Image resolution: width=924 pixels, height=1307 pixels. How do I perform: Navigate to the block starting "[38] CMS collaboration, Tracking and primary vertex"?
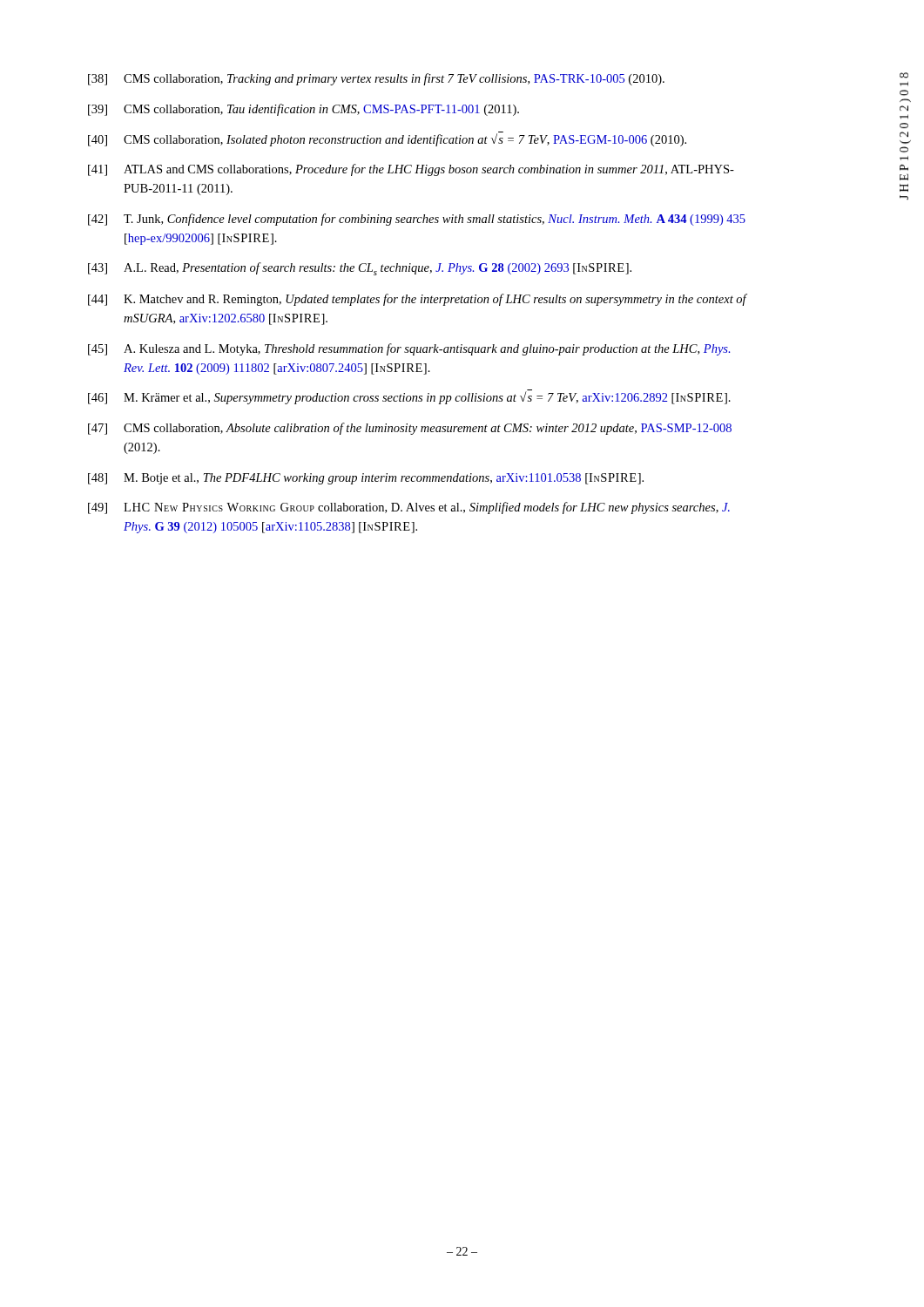[x=418, y=79]
